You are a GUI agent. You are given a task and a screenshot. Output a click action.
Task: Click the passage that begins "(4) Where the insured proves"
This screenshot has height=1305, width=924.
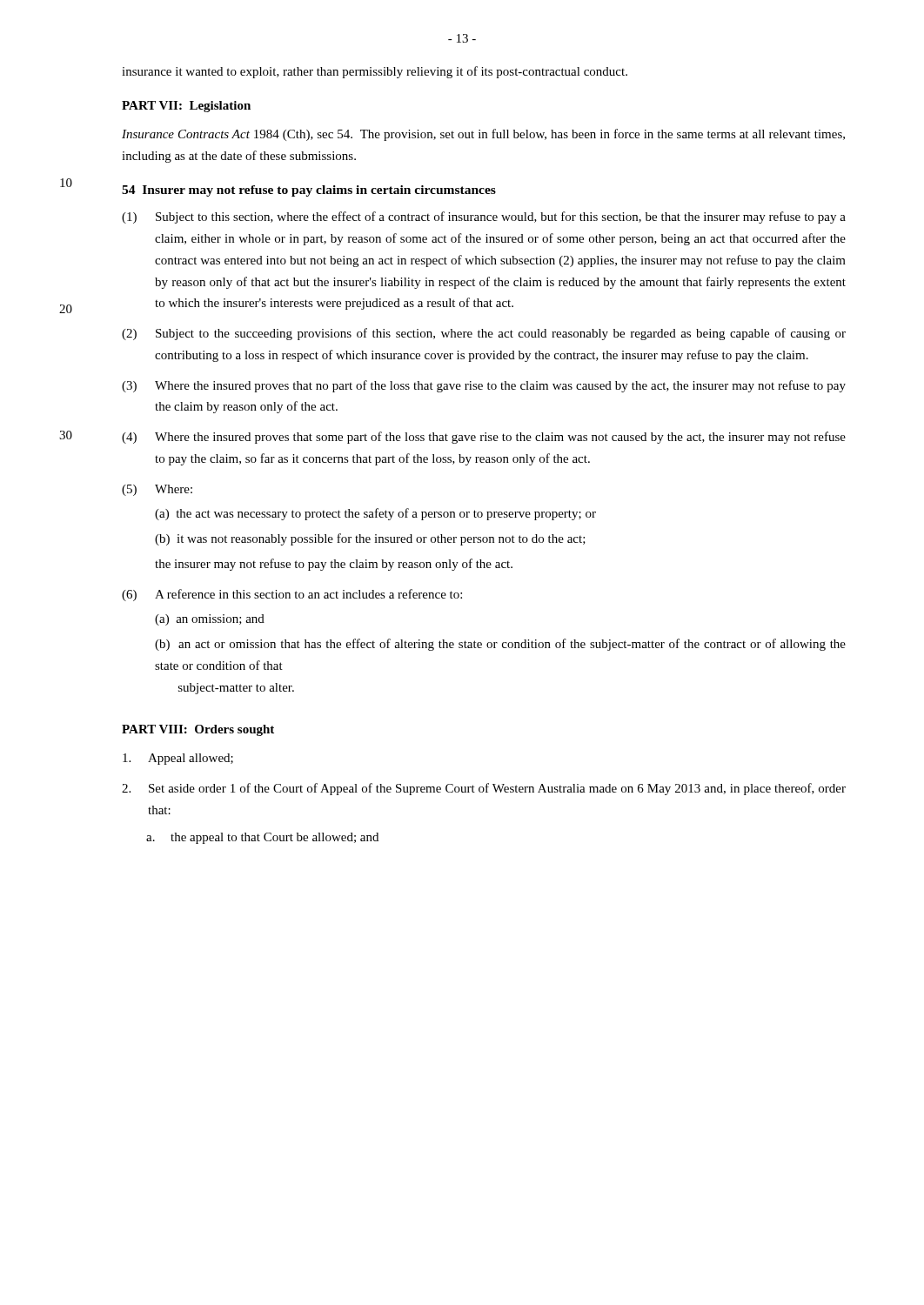click(484, 448)
